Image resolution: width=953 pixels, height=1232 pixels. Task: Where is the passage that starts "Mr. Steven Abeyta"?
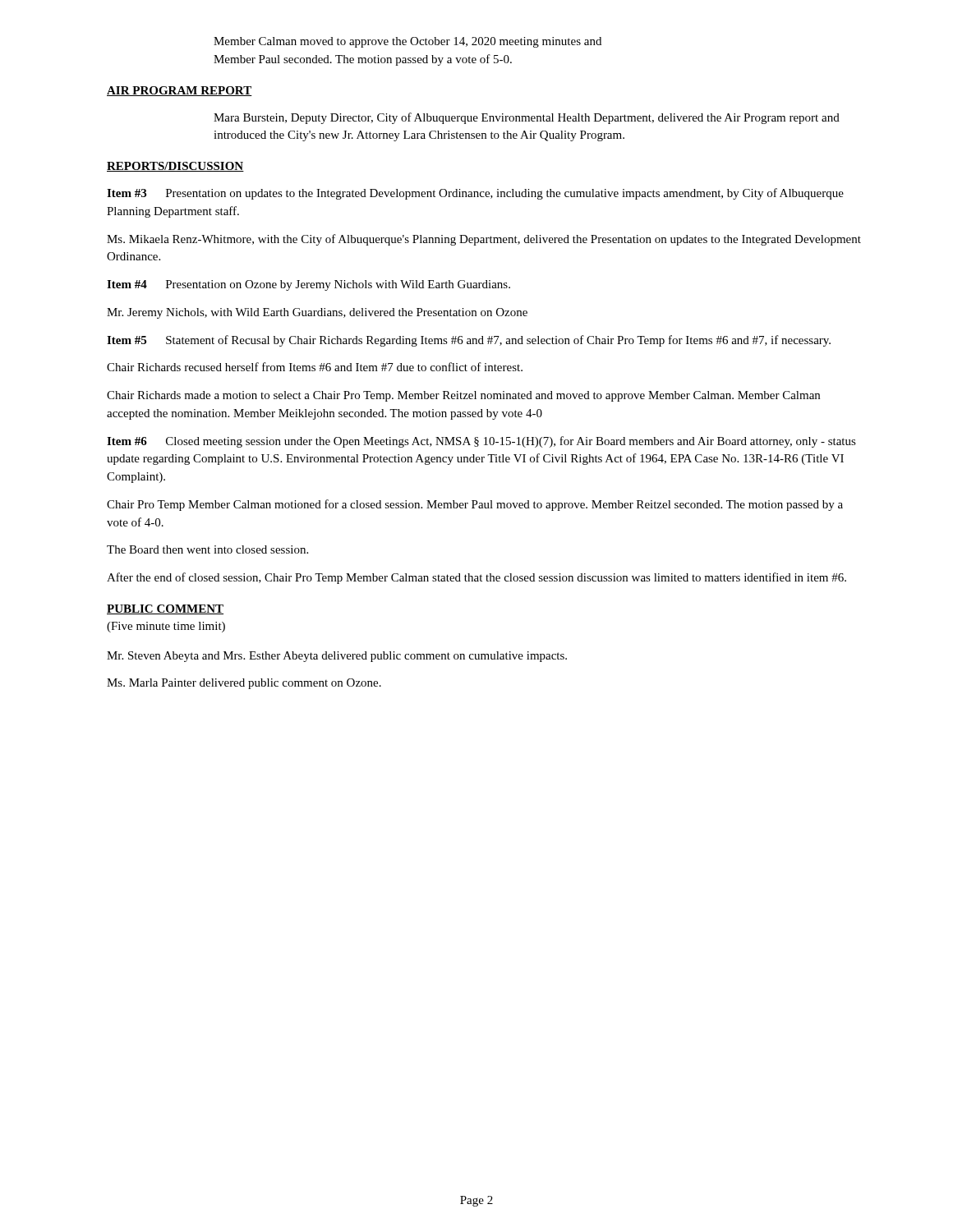pos(485,656)
